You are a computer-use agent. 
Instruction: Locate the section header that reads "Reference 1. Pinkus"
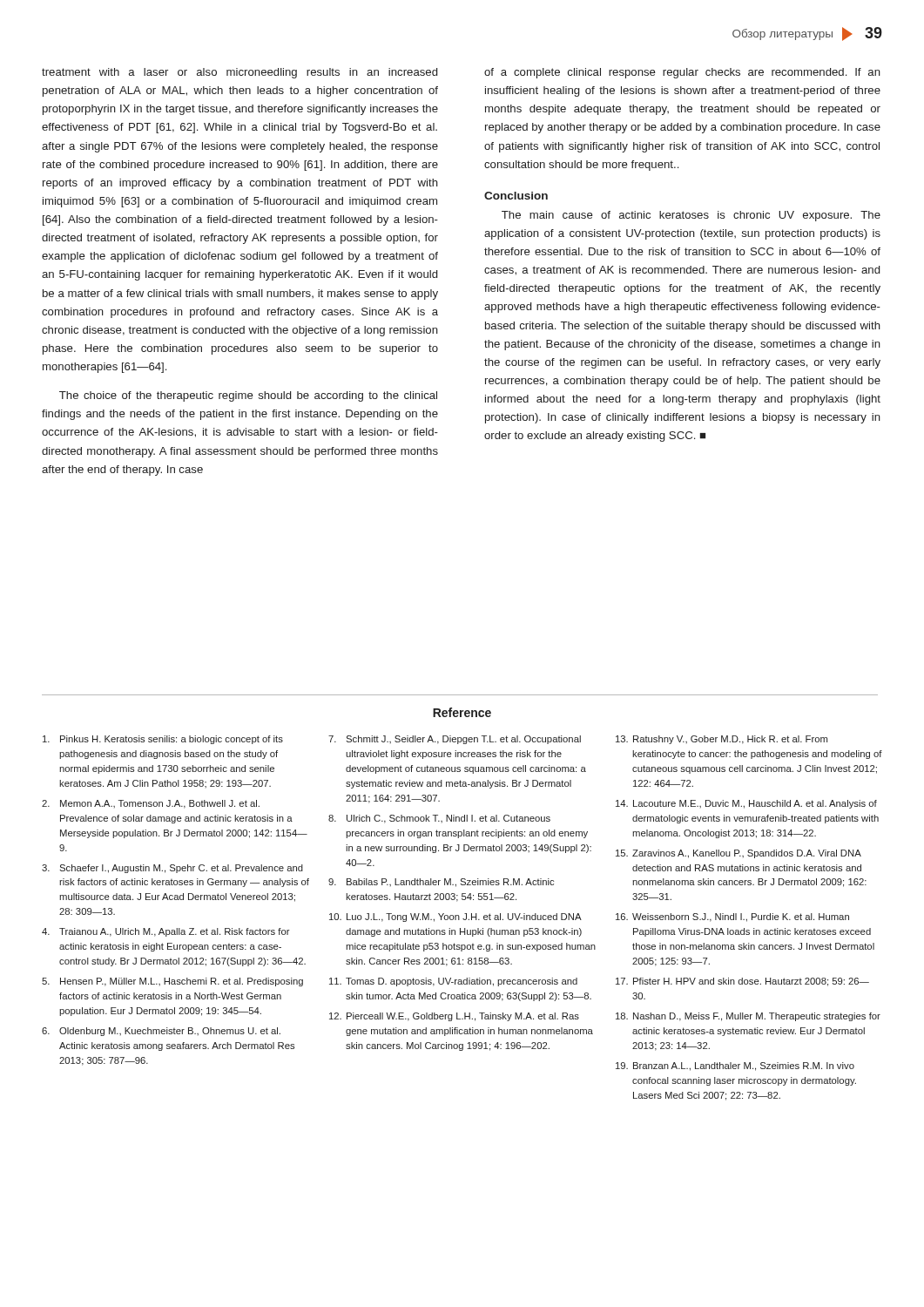[462, 907]
